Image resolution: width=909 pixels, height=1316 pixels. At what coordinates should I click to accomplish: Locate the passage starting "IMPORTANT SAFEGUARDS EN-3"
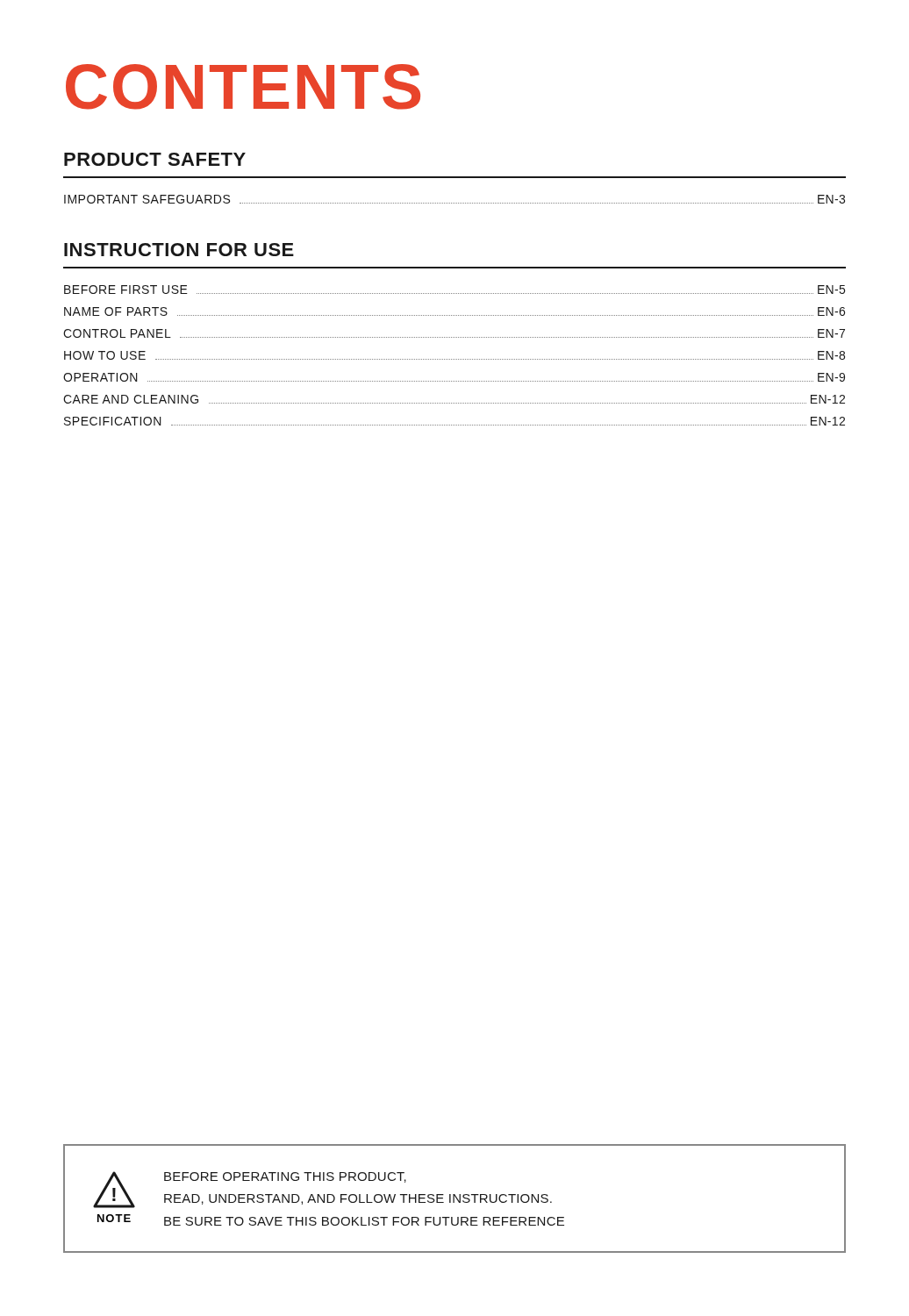pos(454,200)
